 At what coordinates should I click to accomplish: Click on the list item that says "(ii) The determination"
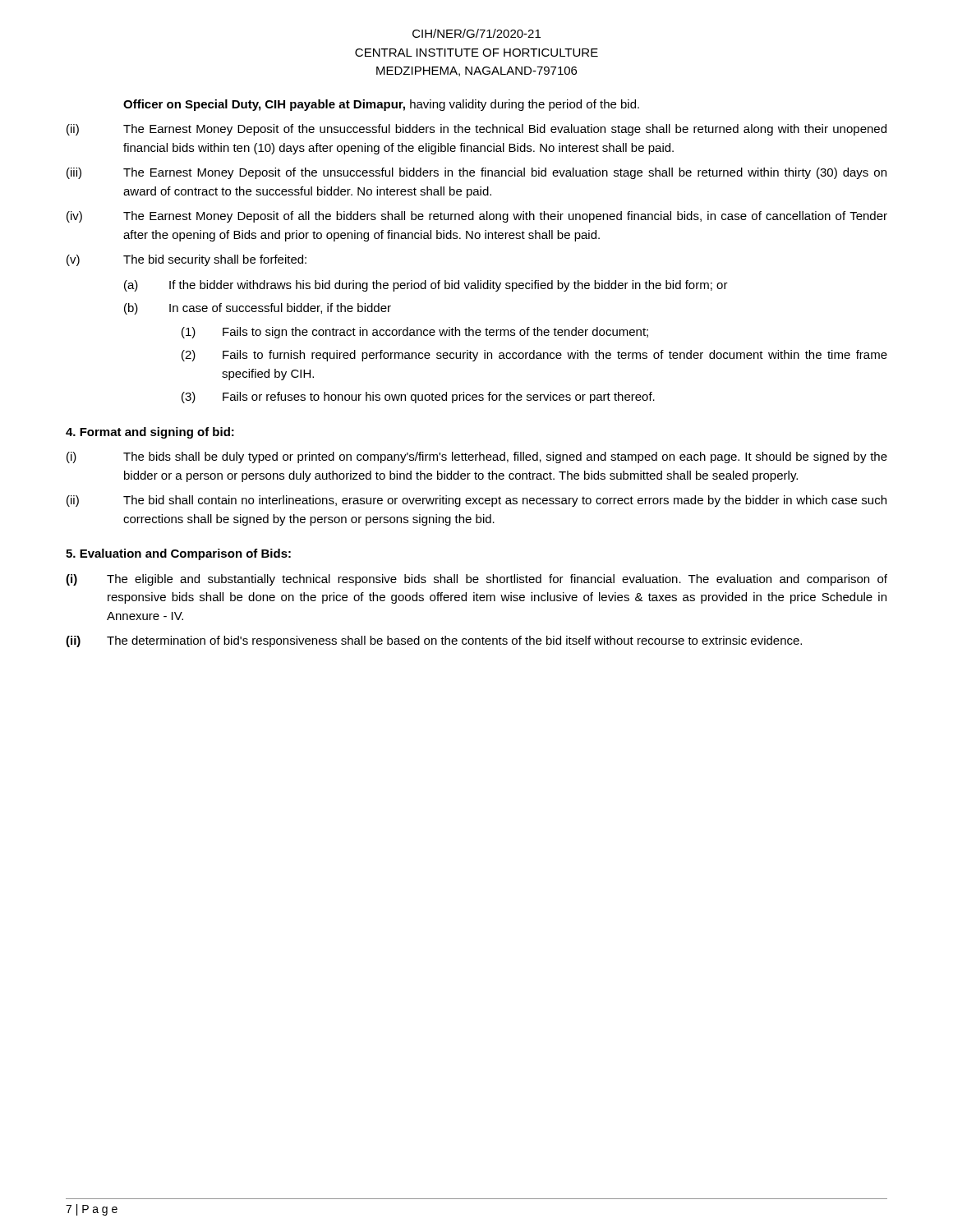coord(476,641)
